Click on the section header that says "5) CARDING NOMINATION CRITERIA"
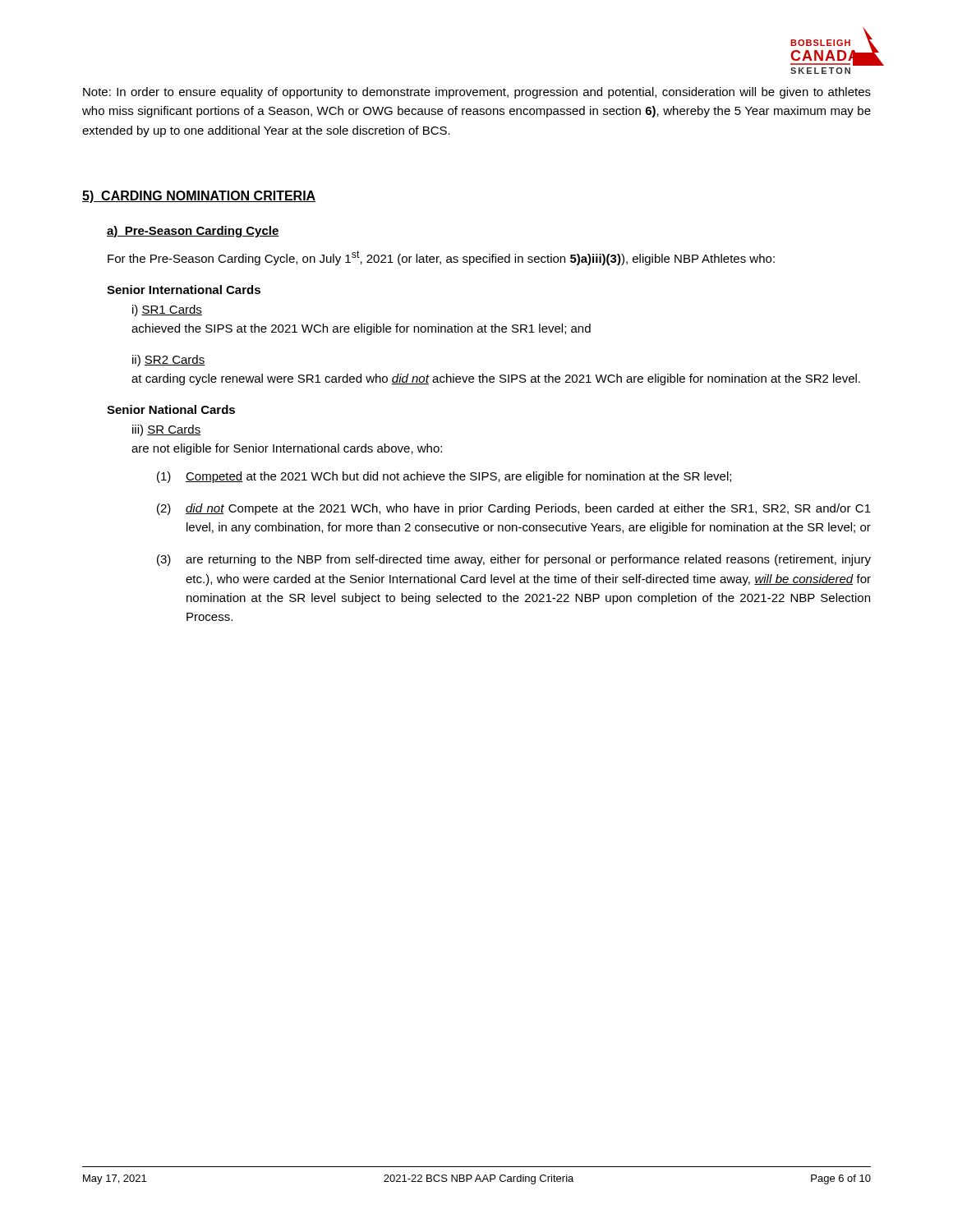Viewport: 953px width, 1232px height. (199, 196)
